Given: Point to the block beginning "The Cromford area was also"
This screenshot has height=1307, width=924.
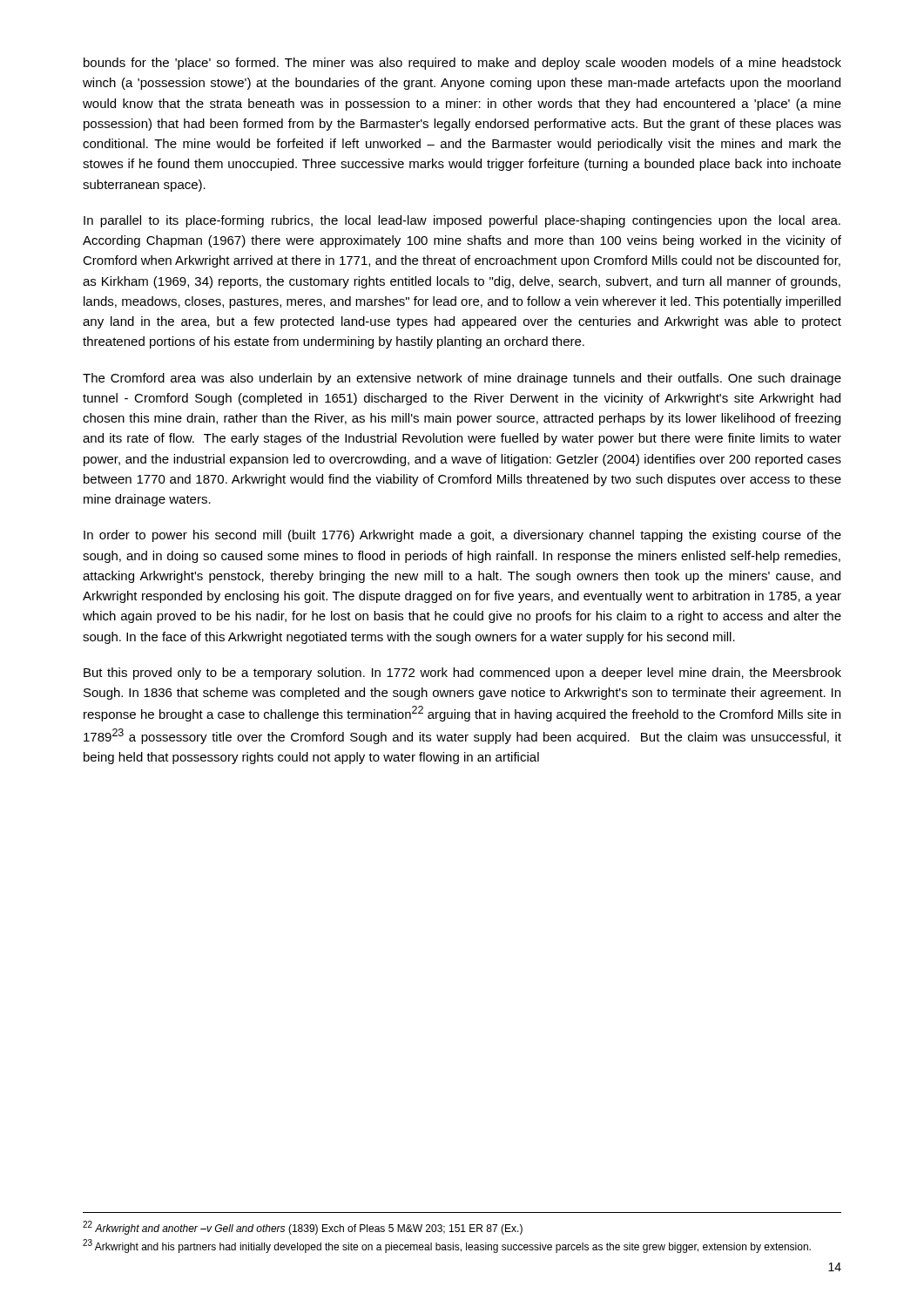Looking at the screenshot, I should coord(462,438).
